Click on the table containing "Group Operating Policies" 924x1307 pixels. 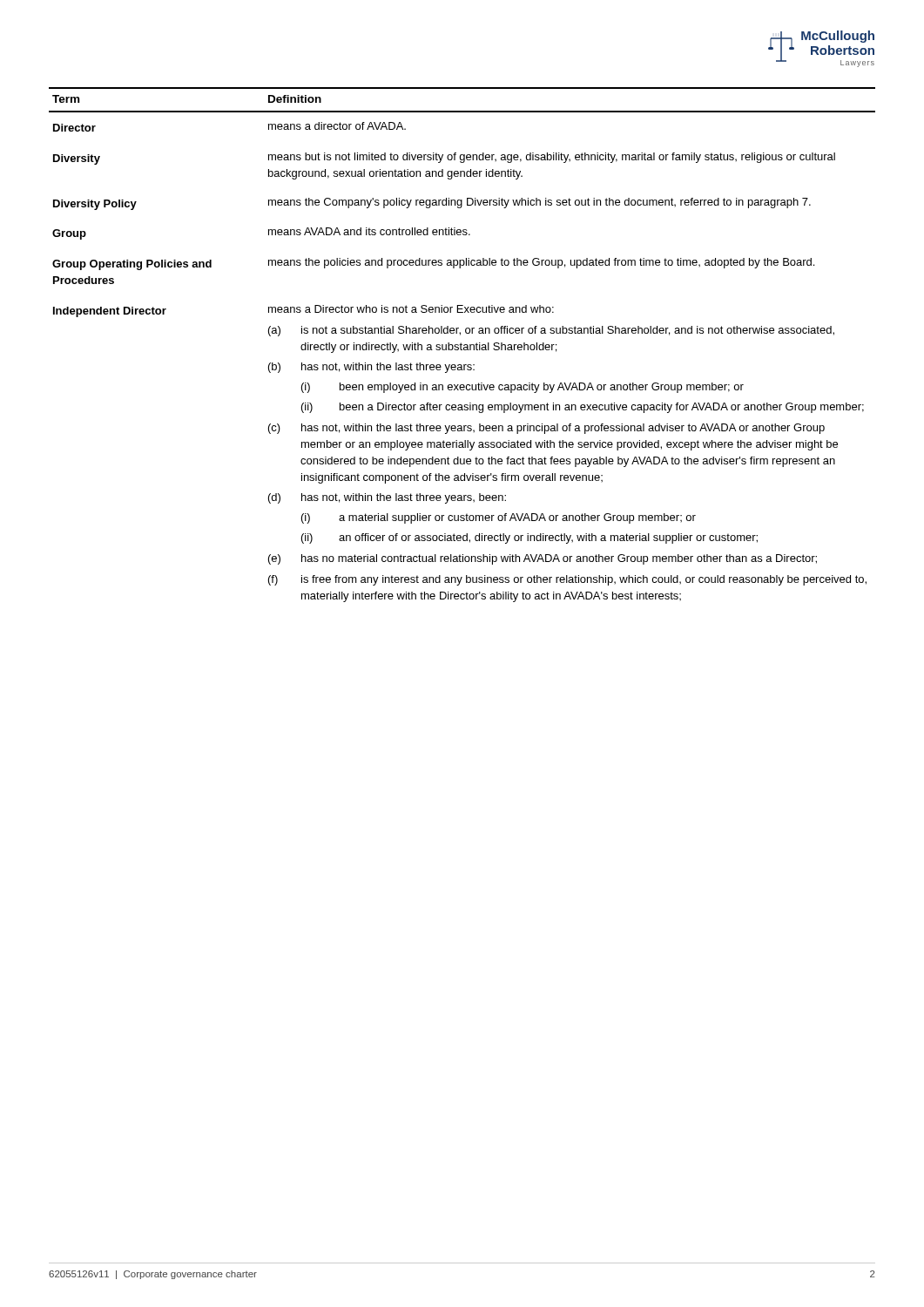[x=462, y=349]
